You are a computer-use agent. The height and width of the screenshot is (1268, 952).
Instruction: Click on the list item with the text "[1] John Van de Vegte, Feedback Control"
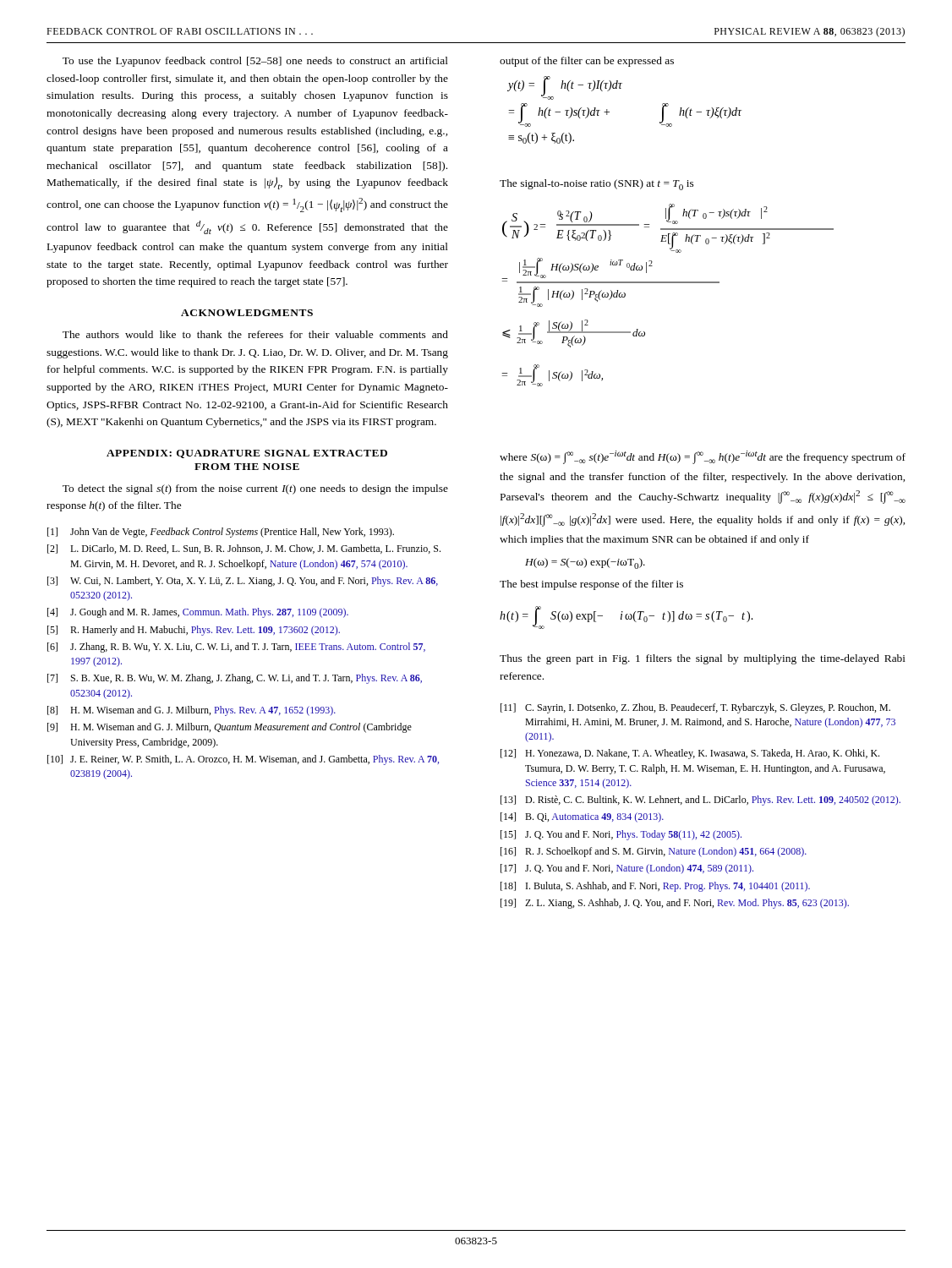coord(221,532)
